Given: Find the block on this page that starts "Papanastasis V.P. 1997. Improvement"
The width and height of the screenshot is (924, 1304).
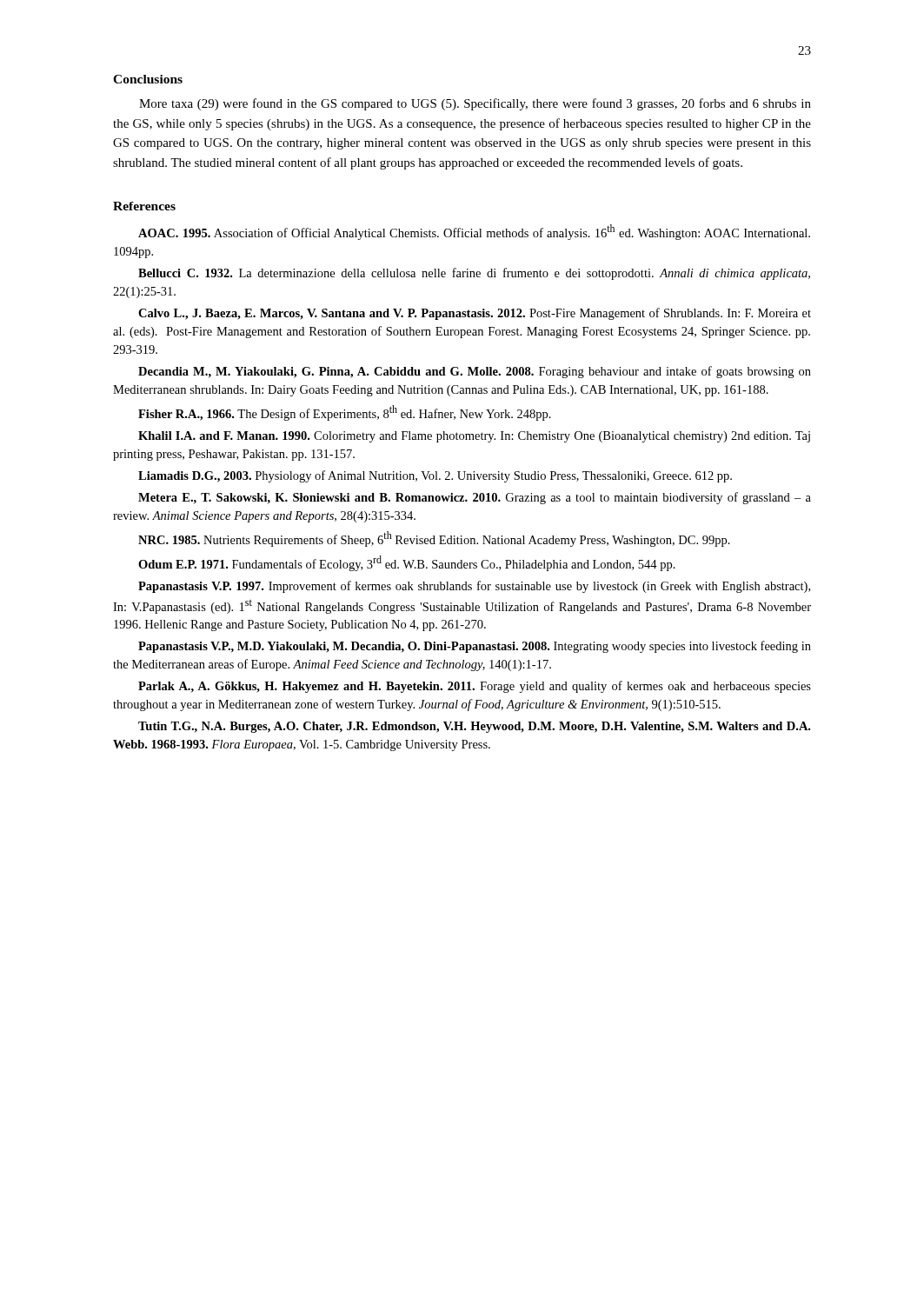Looking at the screenshot, I should pos(462,605).
